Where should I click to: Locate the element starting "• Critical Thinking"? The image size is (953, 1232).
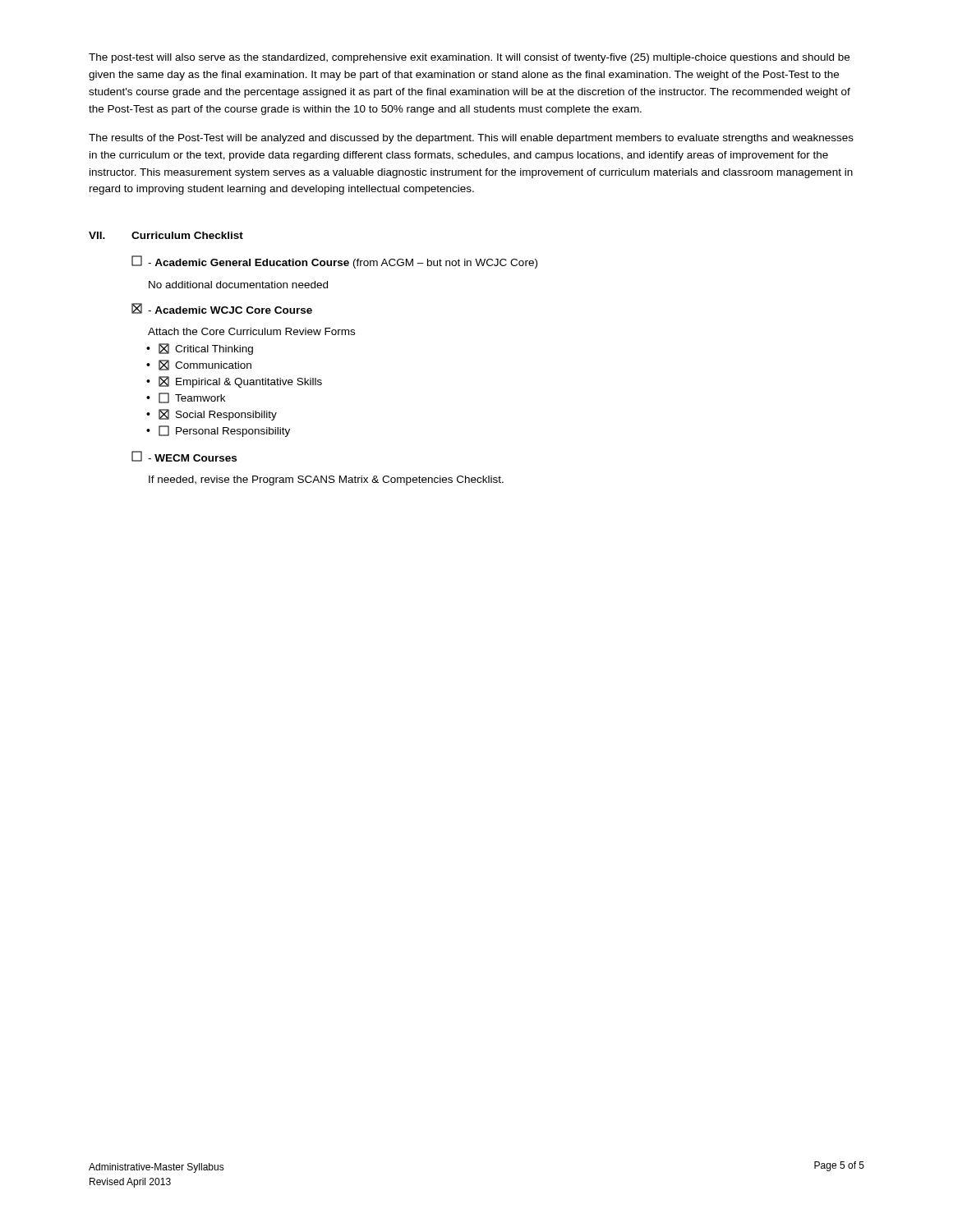[x=200, y=349]
